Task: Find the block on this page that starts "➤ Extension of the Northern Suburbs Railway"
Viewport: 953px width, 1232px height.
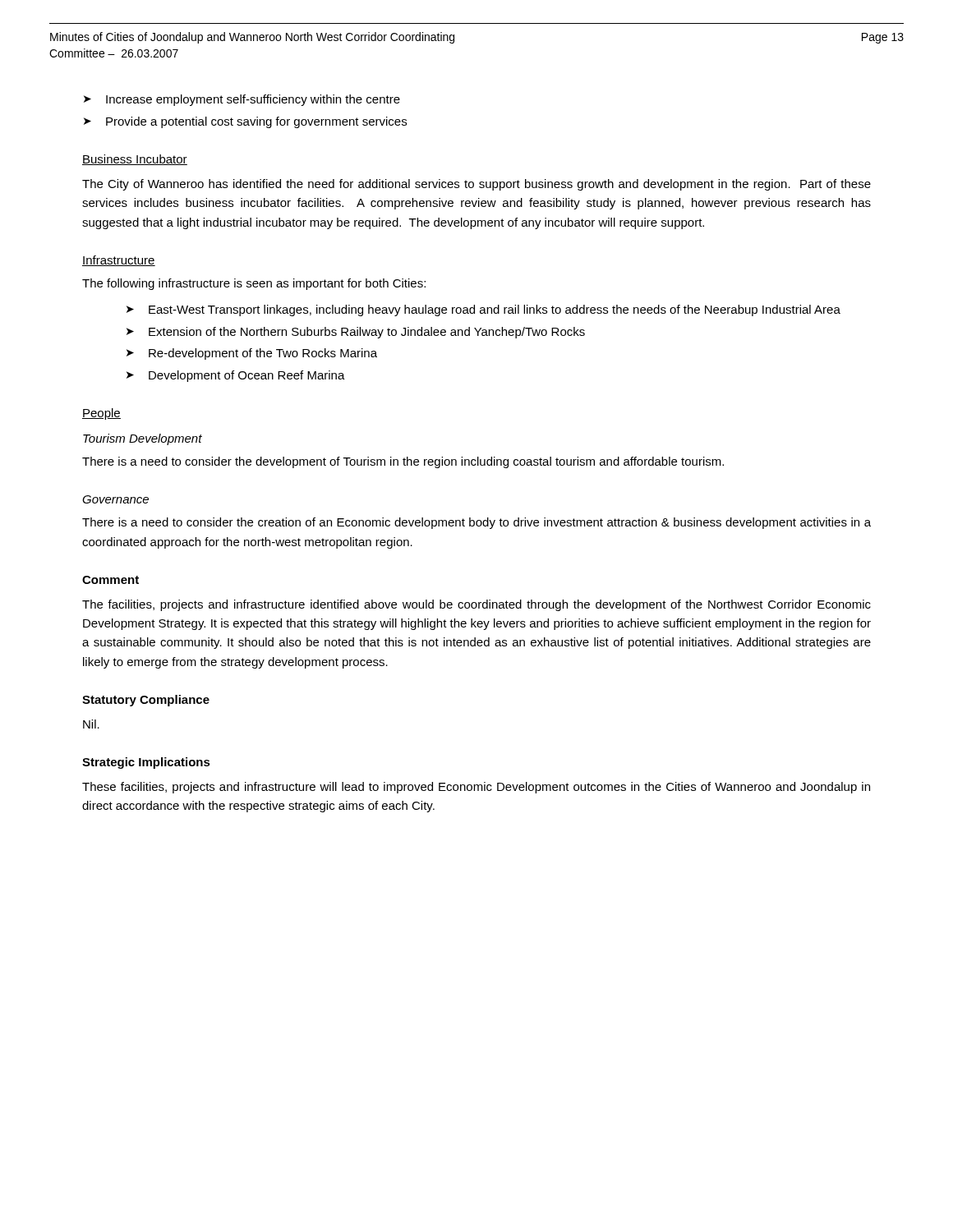Action: 355,332
